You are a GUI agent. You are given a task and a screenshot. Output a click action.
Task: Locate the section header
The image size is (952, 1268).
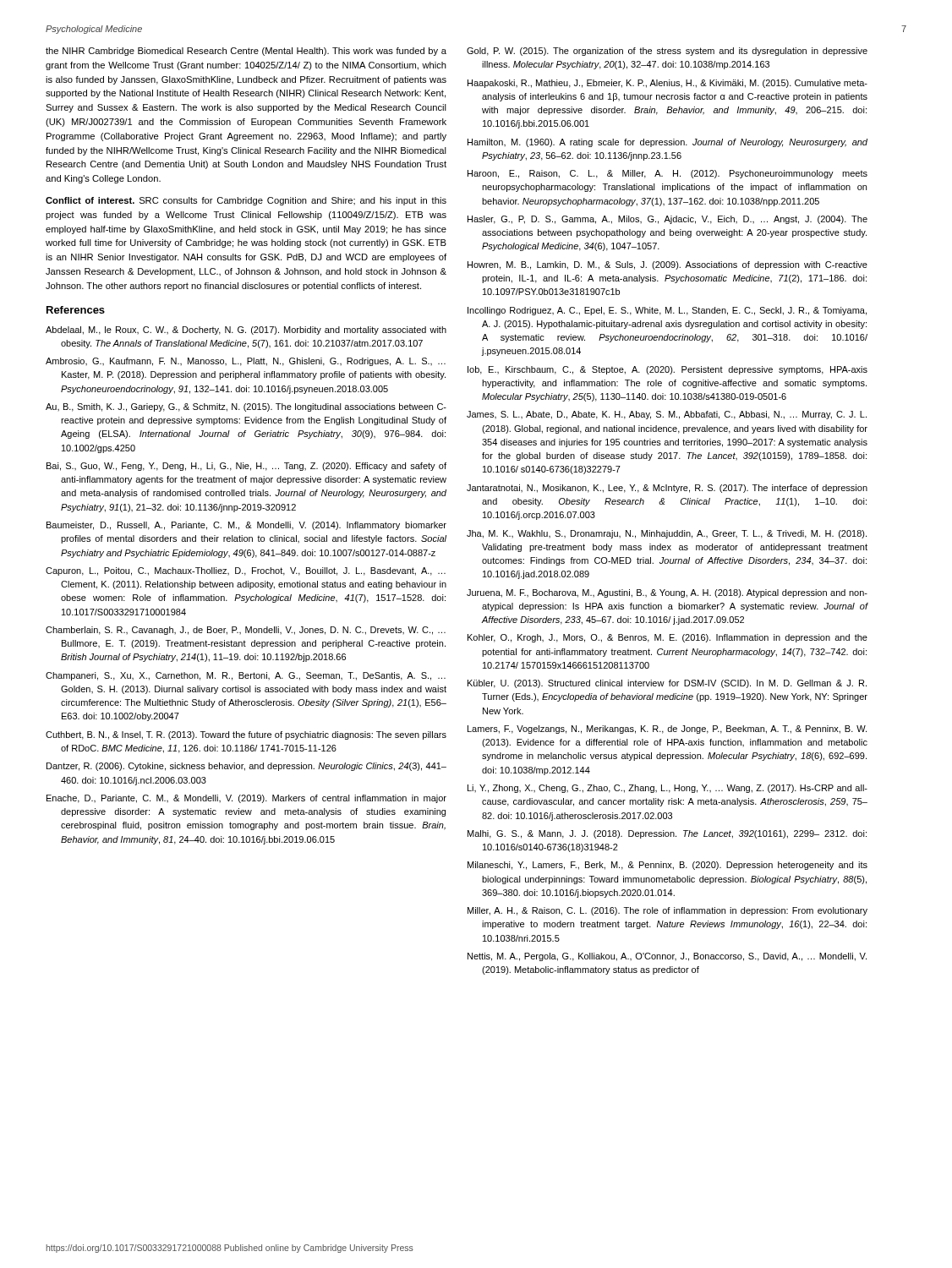pos(75,309)
